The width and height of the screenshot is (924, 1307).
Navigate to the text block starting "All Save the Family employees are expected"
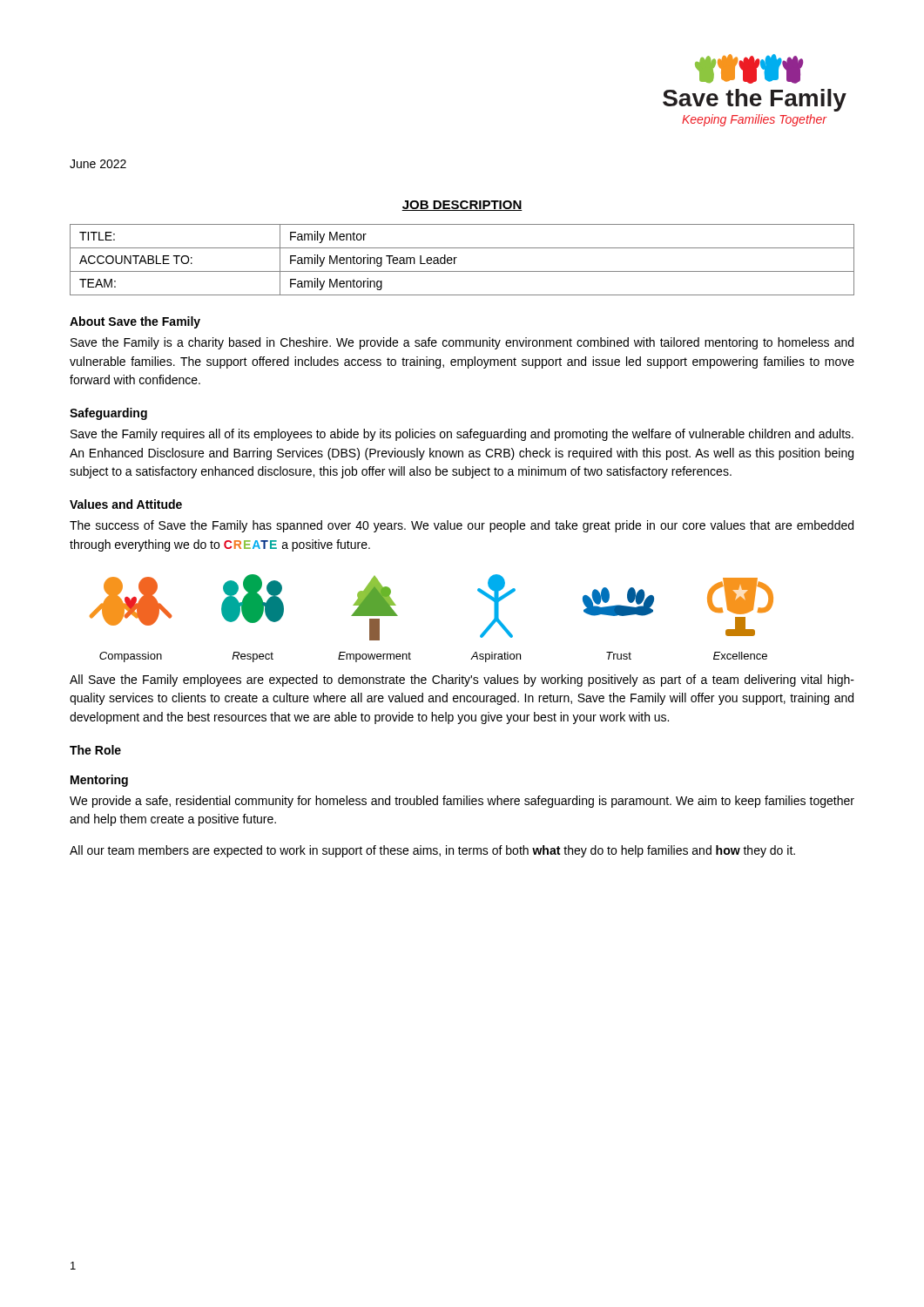point(462,698)
